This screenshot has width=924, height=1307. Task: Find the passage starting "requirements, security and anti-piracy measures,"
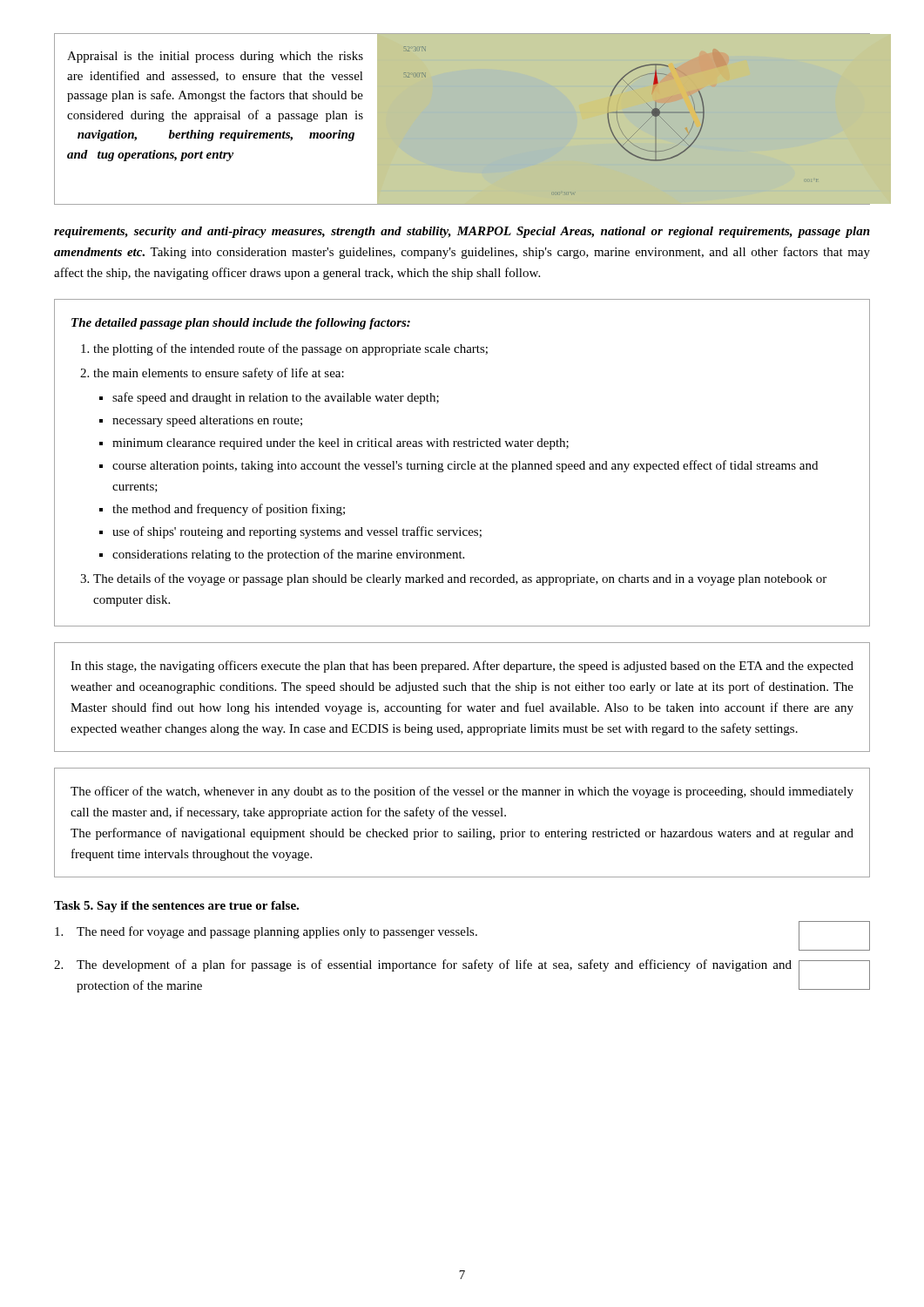[462, 252]
